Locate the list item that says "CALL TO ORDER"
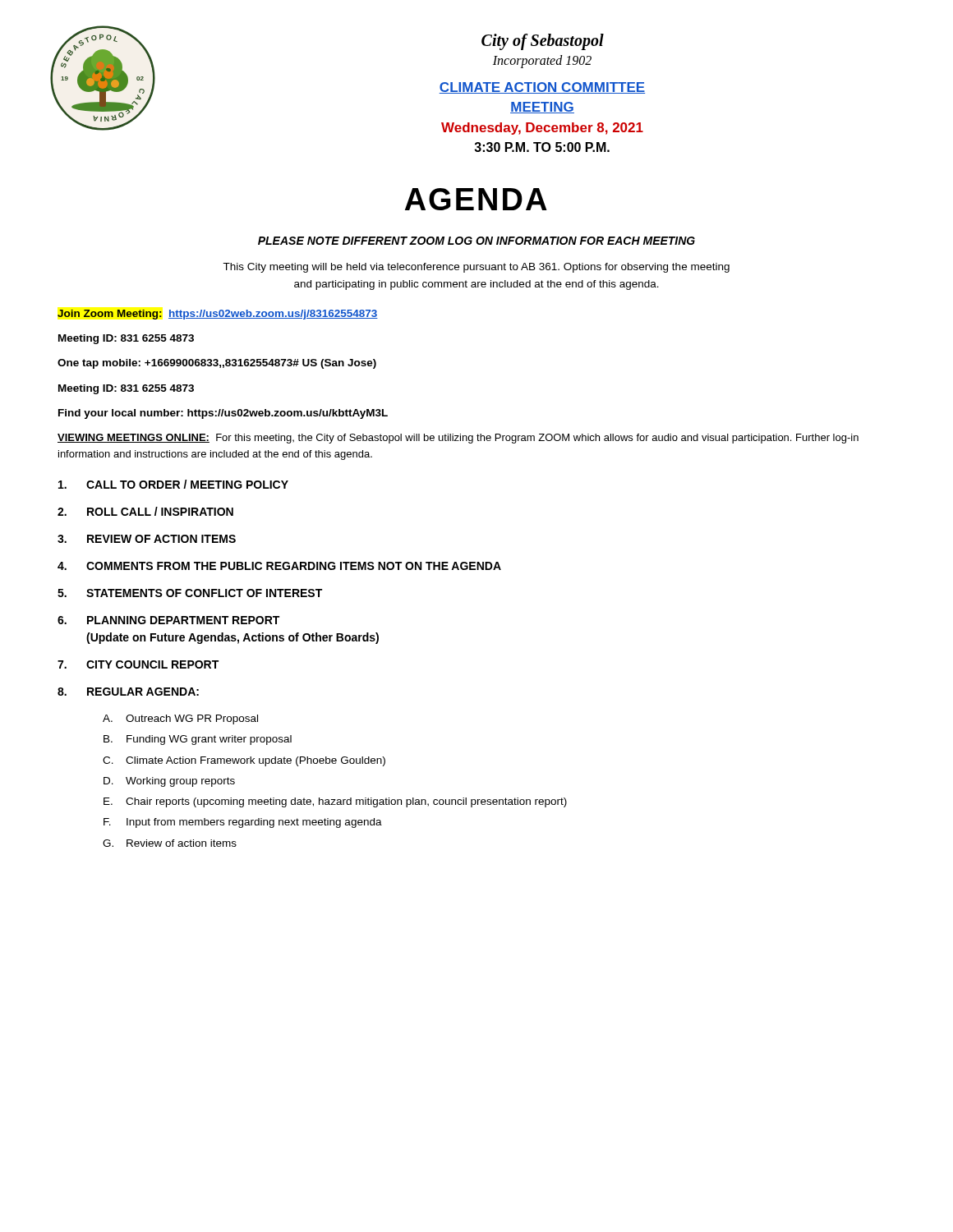The image size is (953, 1232). 173,484
